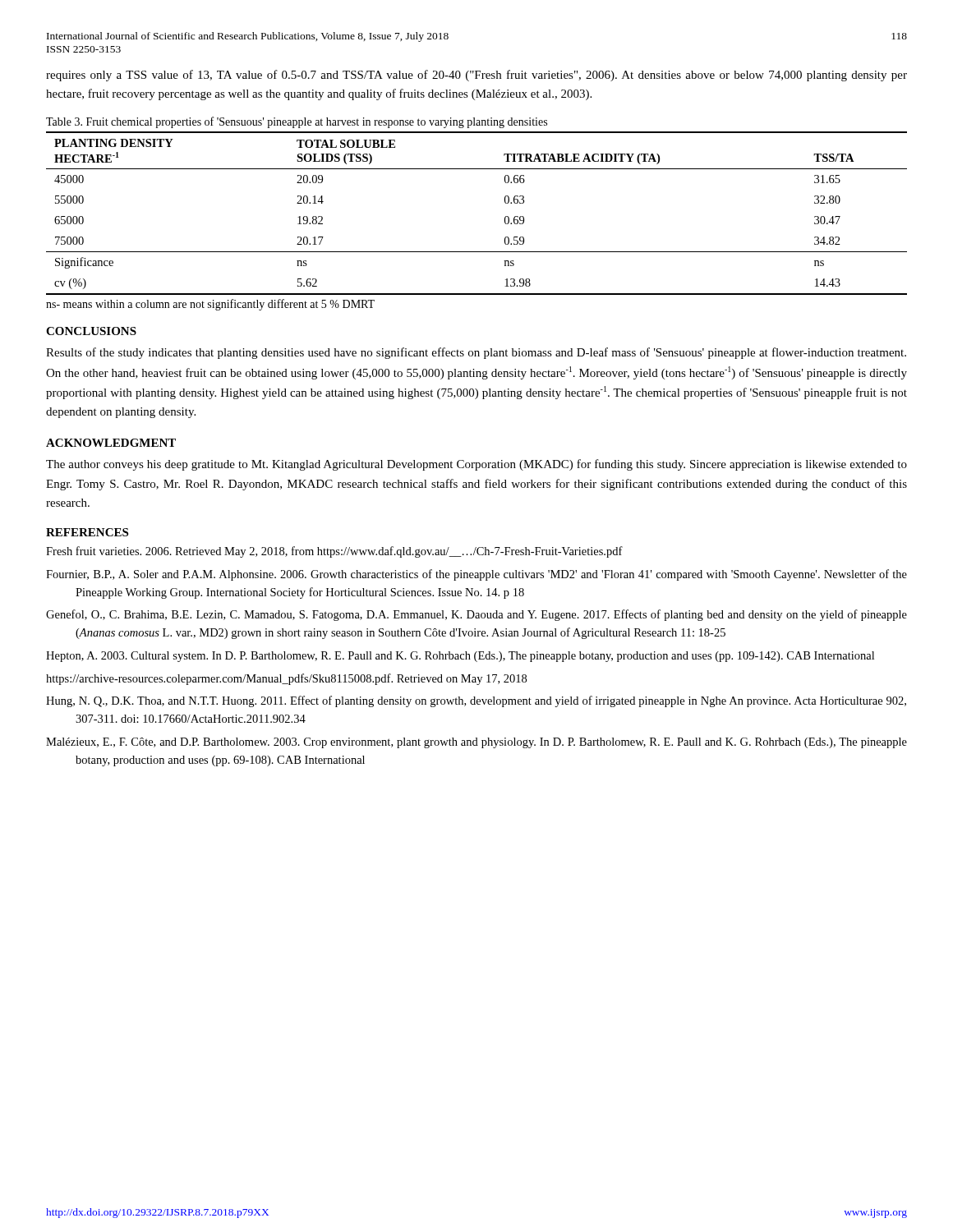Click on the region starting "requires only a TSS value"

(476, 84)
